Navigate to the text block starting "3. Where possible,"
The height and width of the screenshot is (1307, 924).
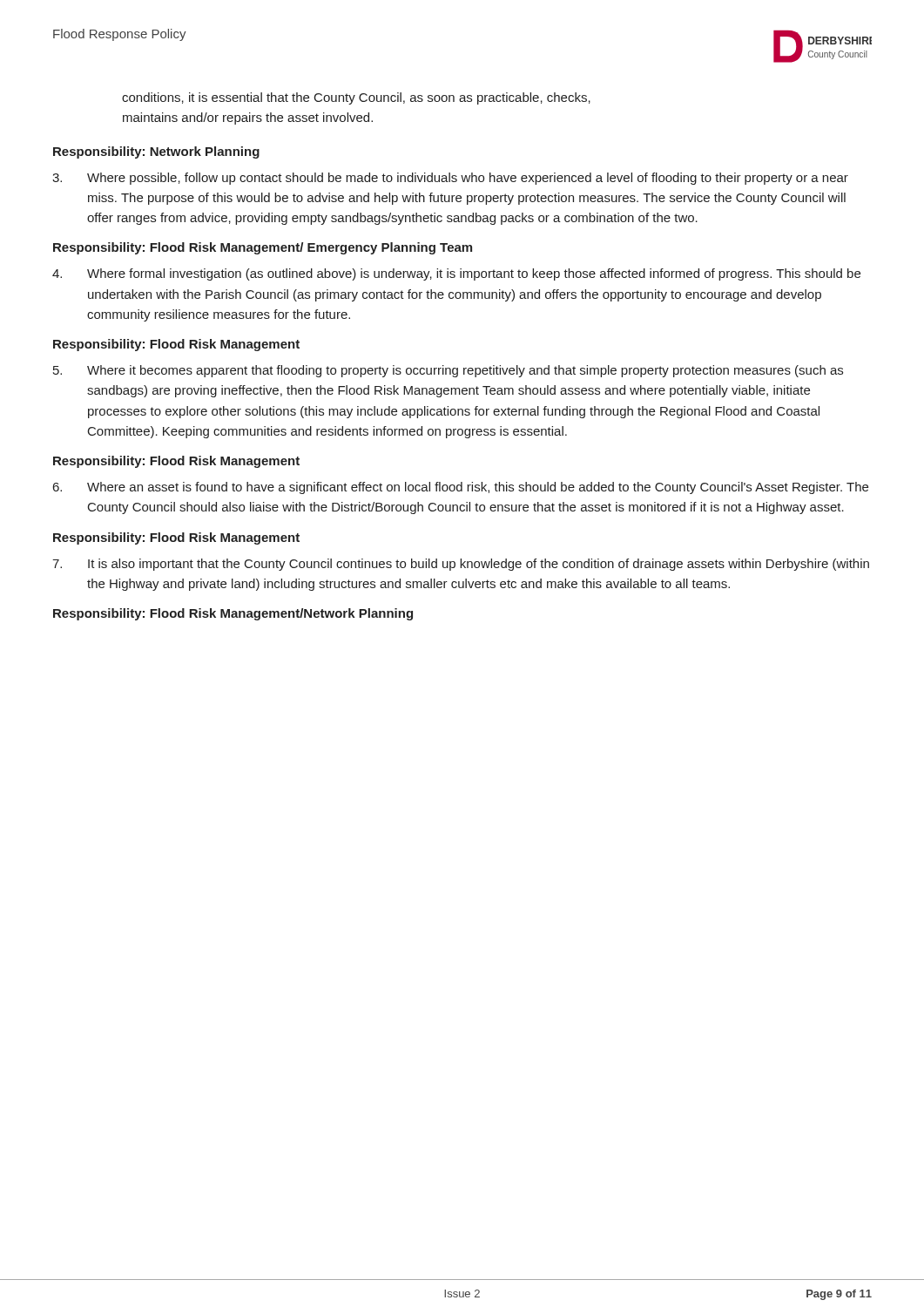[462, 197]
